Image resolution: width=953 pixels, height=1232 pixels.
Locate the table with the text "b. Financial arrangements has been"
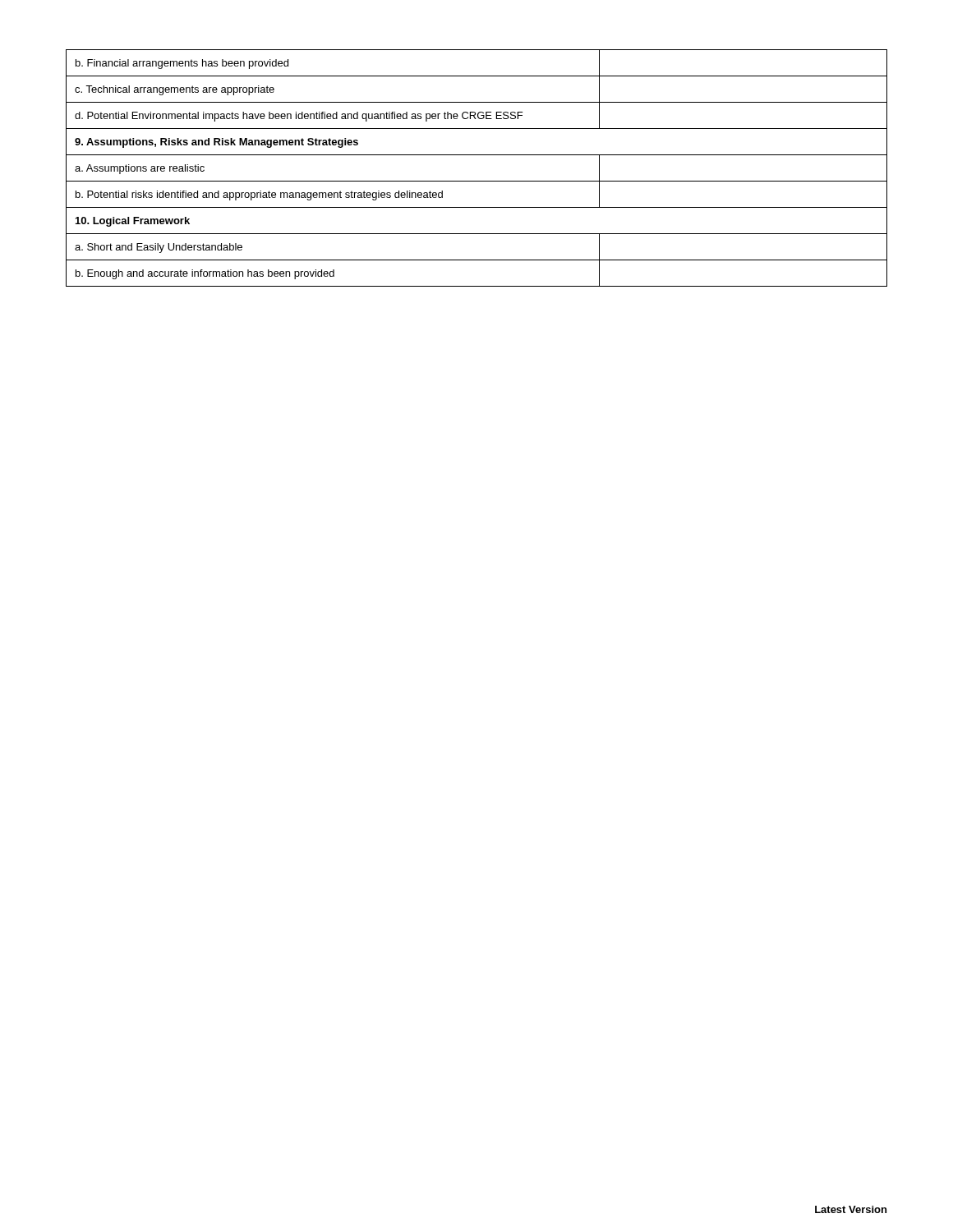[x=476, y=168]
